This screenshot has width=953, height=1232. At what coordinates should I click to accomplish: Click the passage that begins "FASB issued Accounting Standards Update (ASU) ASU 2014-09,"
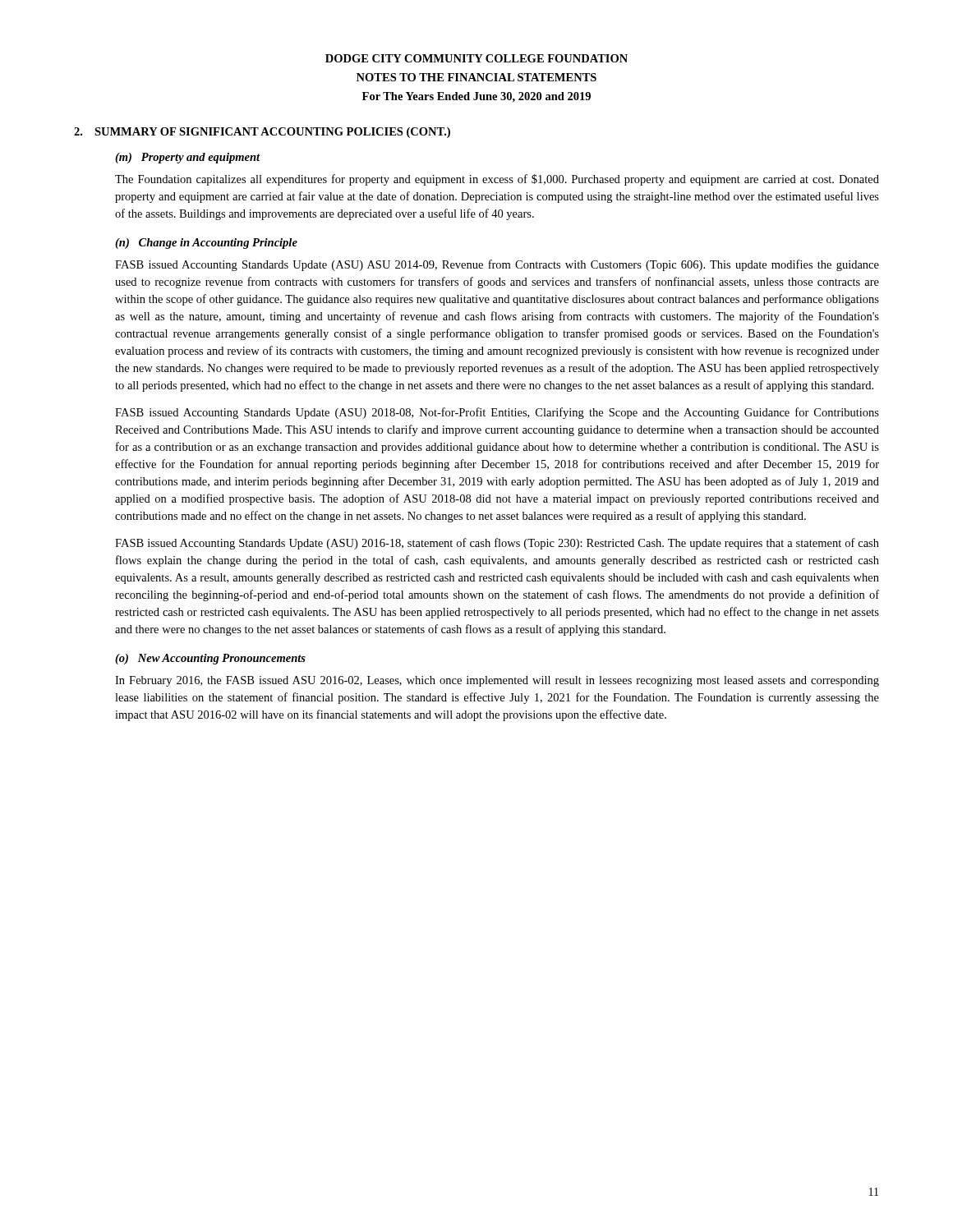pyautogui.click(x=497, y=325)
